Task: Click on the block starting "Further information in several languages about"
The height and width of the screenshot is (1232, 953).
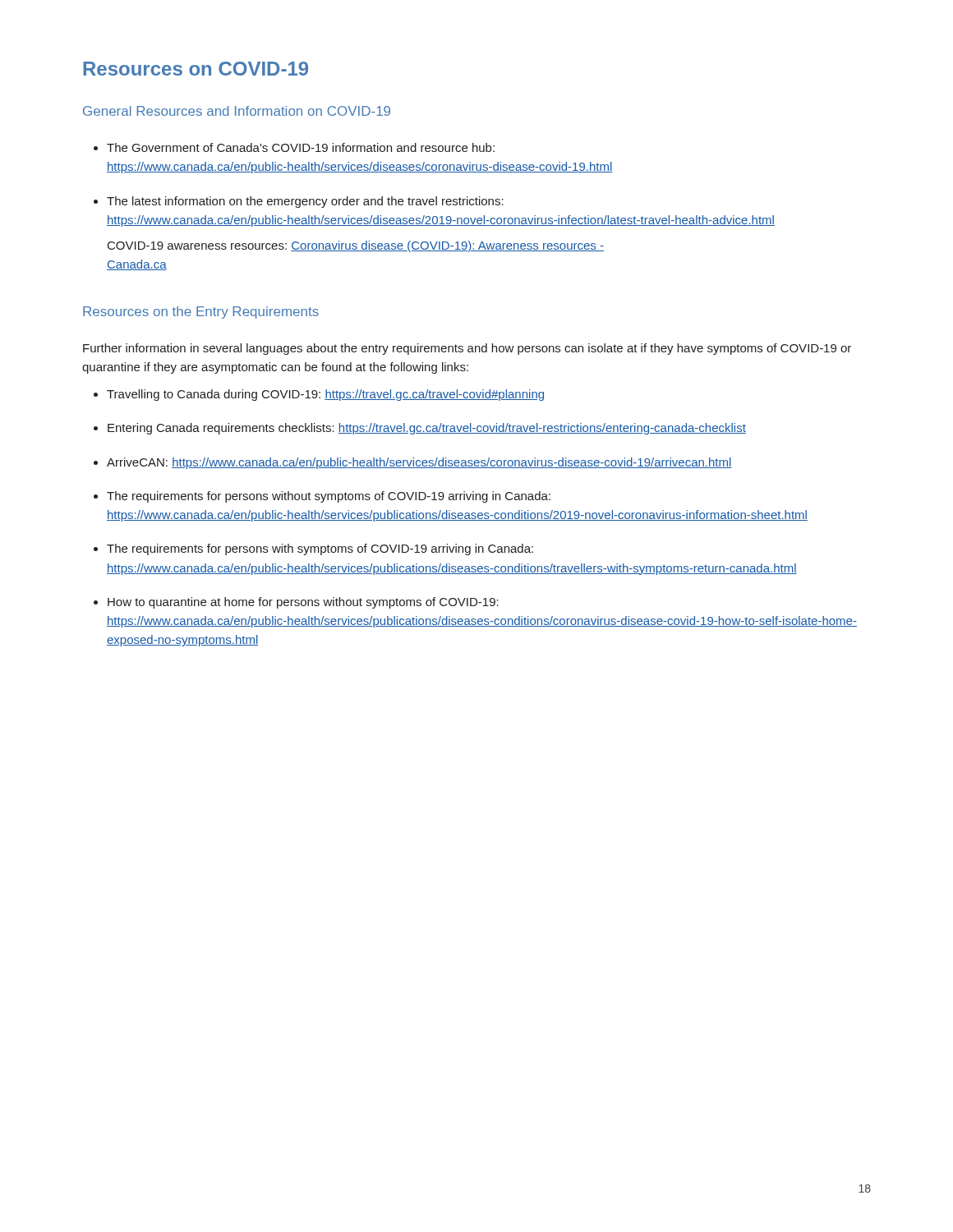Action: click(x=476, y=357)
